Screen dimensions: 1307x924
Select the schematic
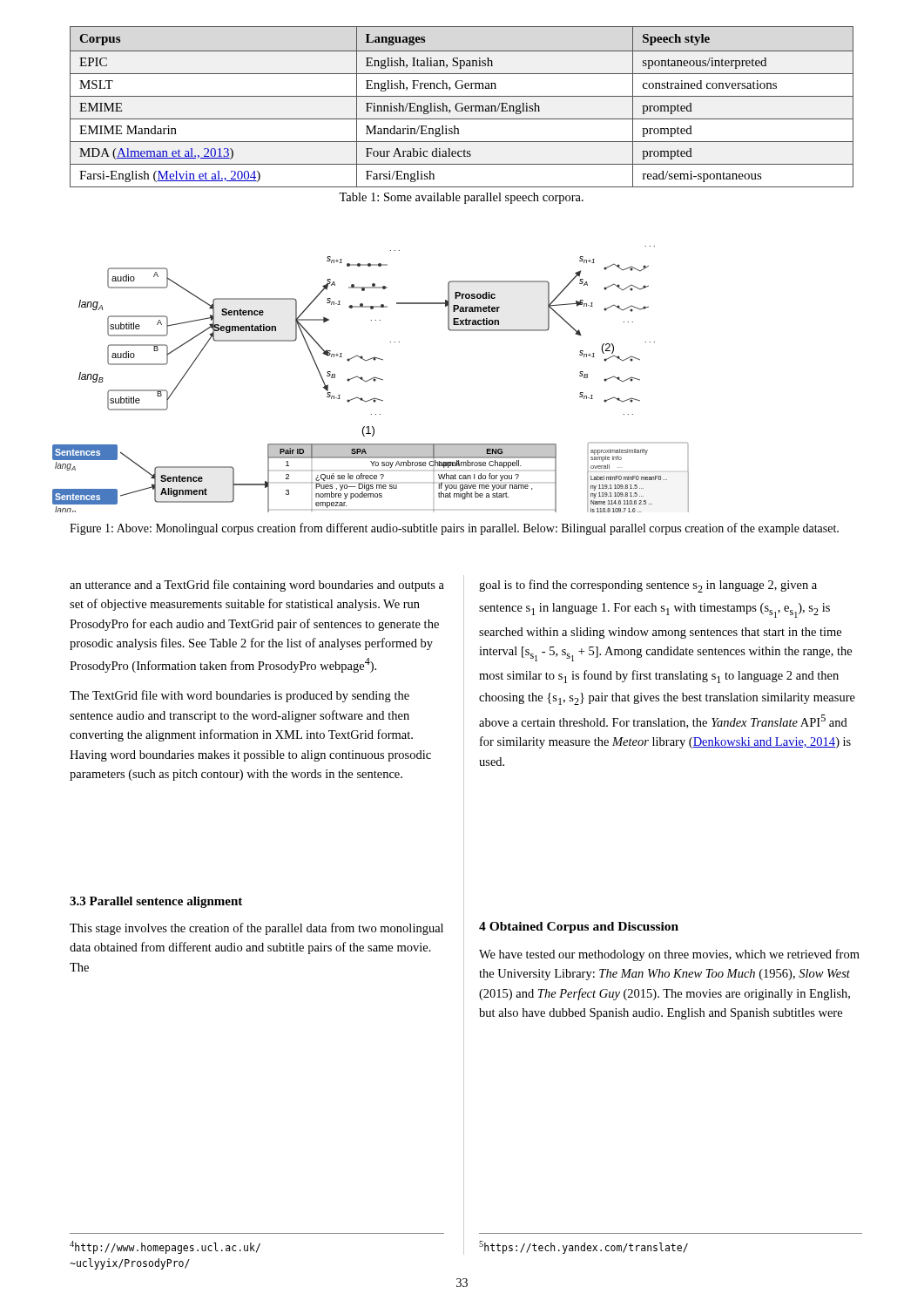[x=462, y=356]
